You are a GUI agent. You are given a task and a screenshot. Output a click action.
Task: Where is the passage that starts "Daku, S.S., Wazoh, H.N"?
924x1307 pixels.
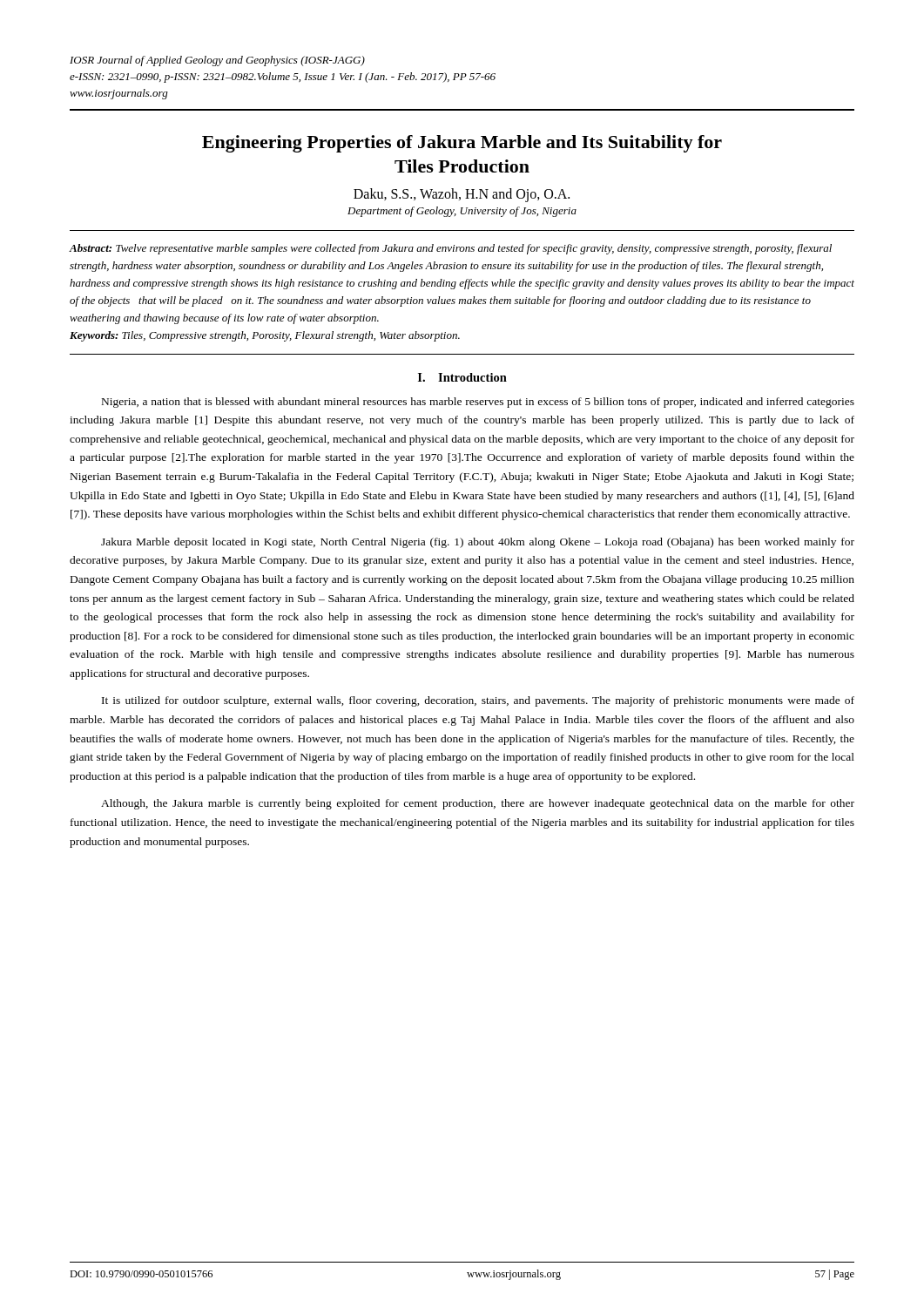pos(462,194)
